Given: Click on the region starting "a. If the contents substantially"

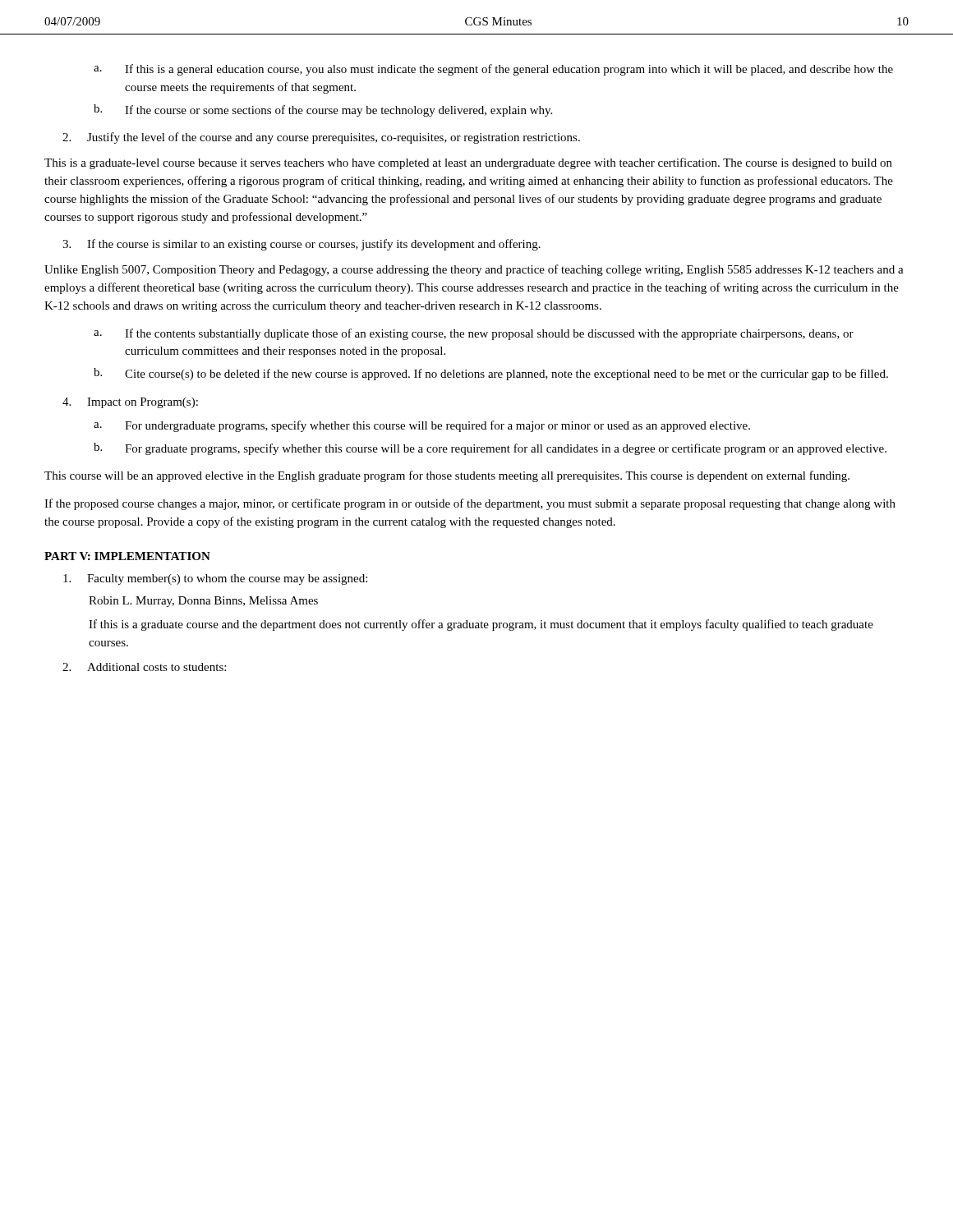Looking at the screenshot, I should tap(501, 343).
